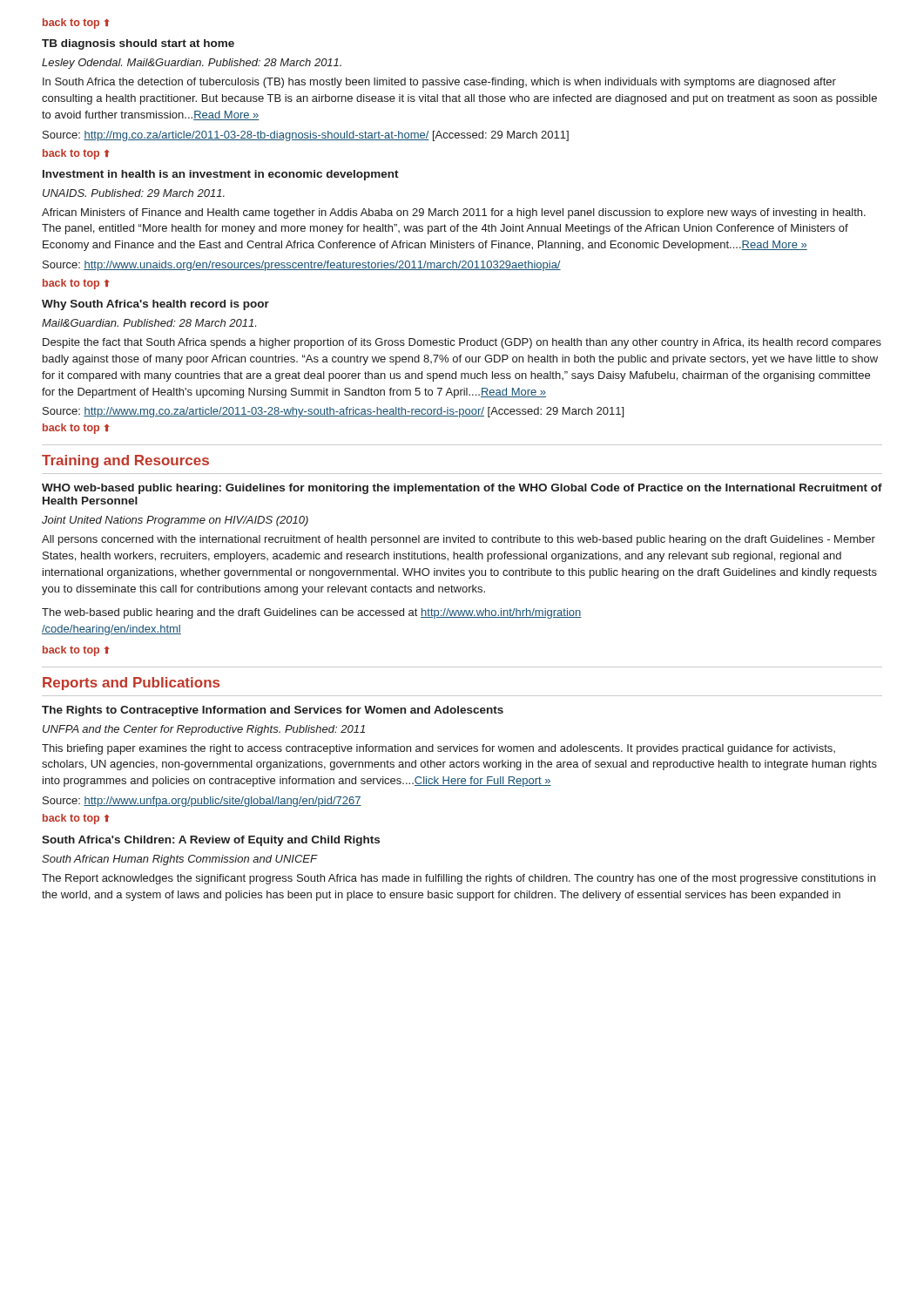This screenshot has width=924, height=1307.
Task: Click on the text block that says "African Ministers of Finance and"
Action: pos(454,228)
